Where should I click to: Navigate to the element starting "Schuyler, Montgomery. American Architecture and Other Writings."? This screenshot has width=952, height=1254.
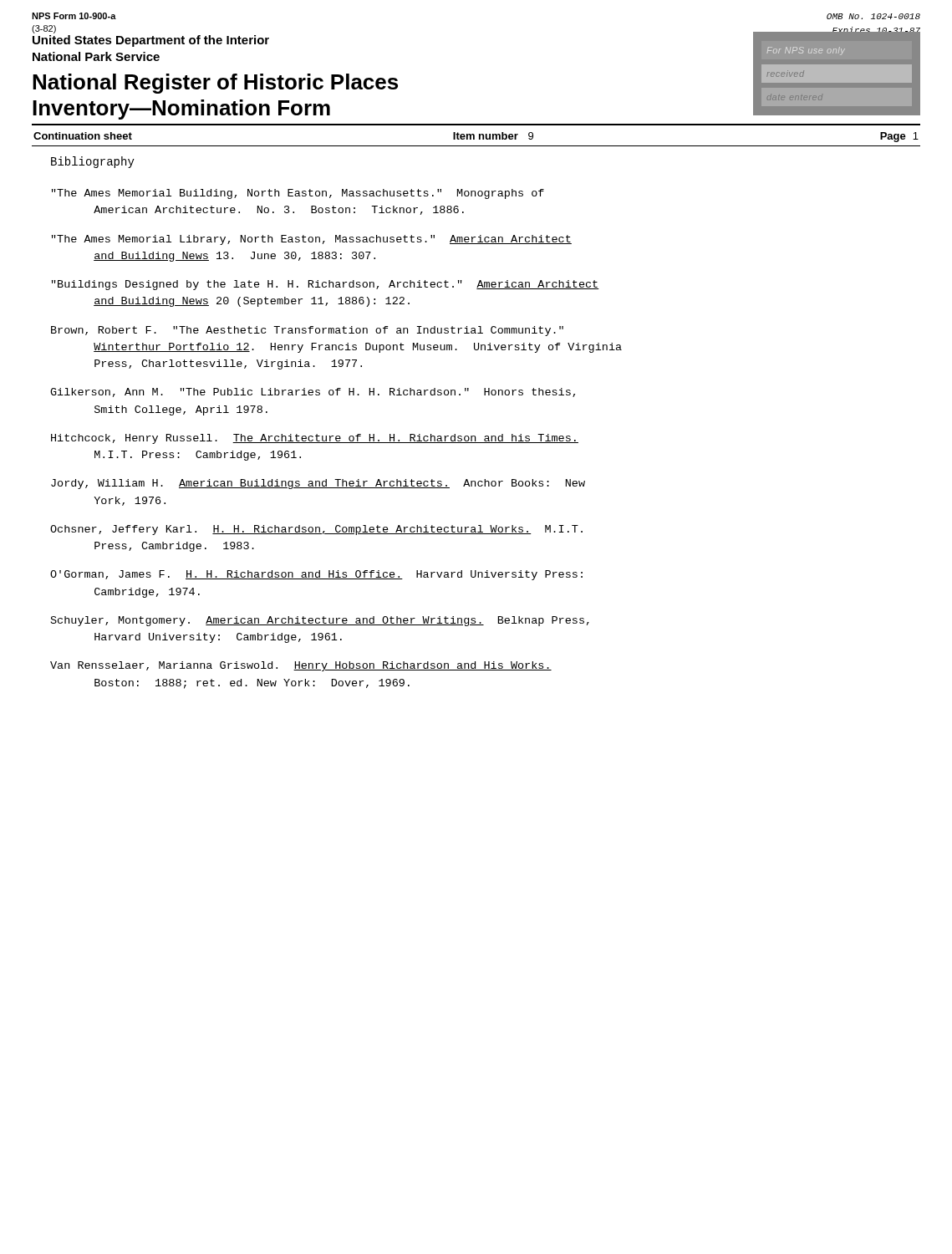point(321,629)
